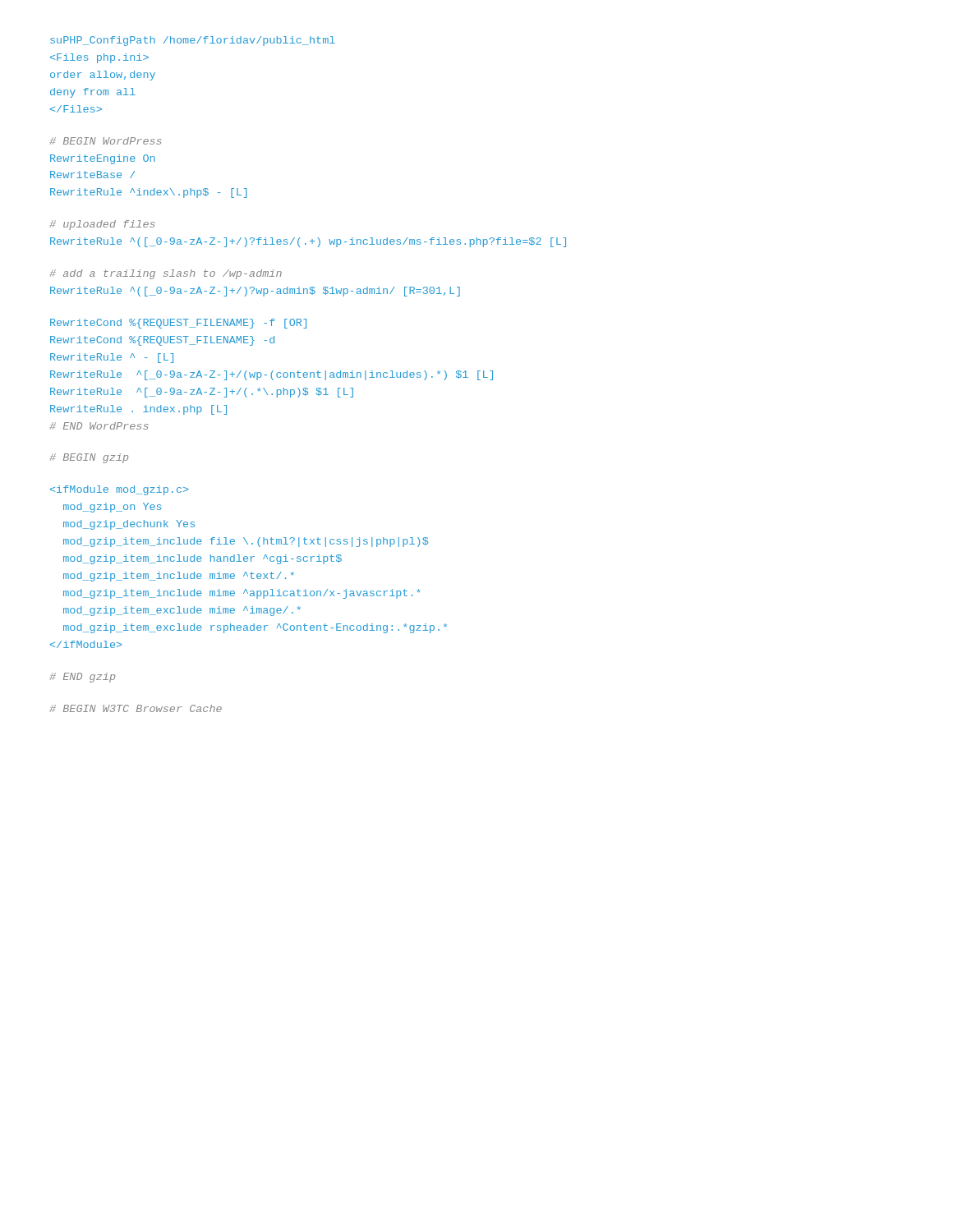Point to "END gzip"
The height and width of the screenshot is (1232, 953).
point(83,678)
